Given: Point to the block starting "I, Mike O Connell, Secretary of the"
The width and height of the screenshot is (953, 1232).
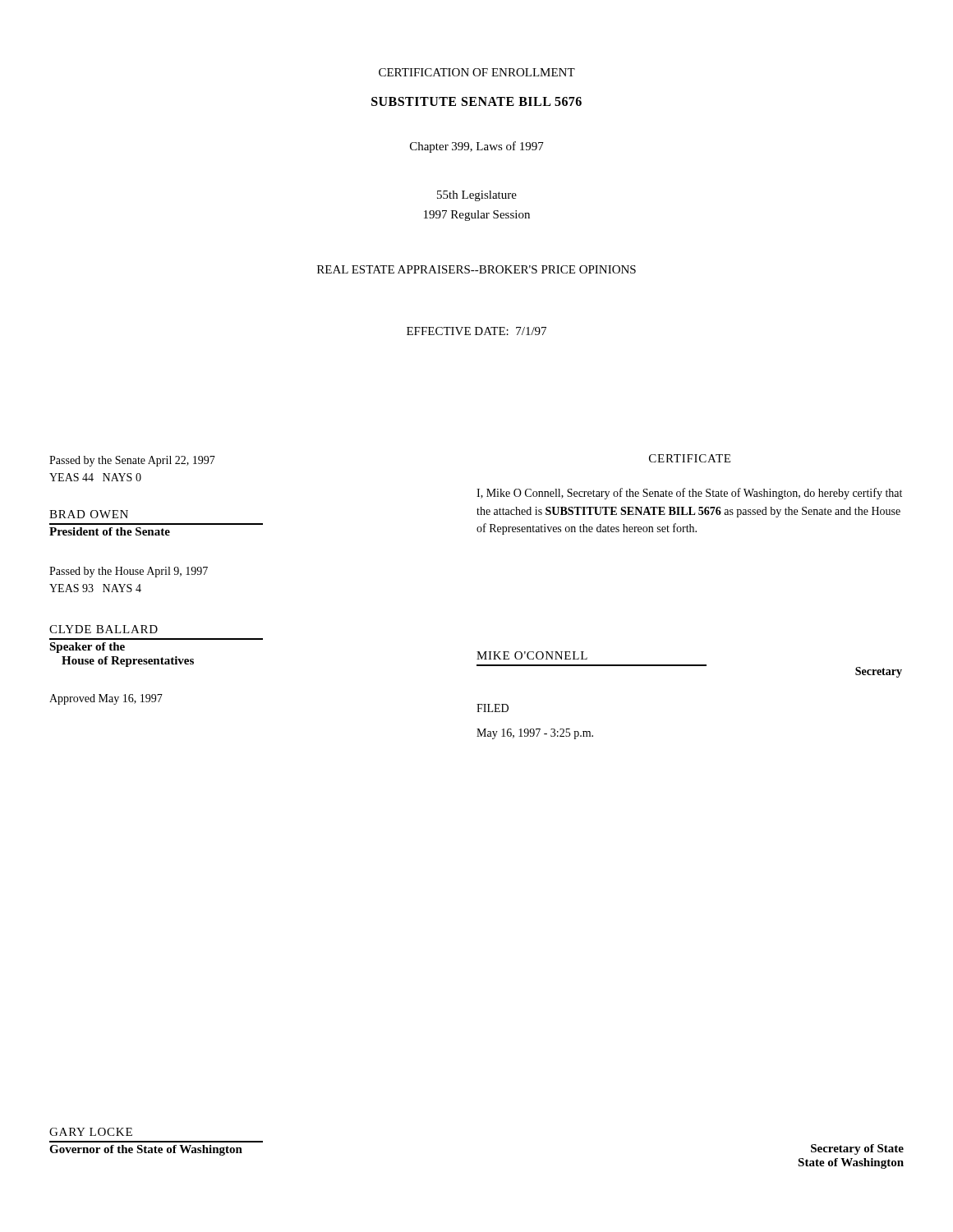Looking at the screenshot, I should pos(689,511).
